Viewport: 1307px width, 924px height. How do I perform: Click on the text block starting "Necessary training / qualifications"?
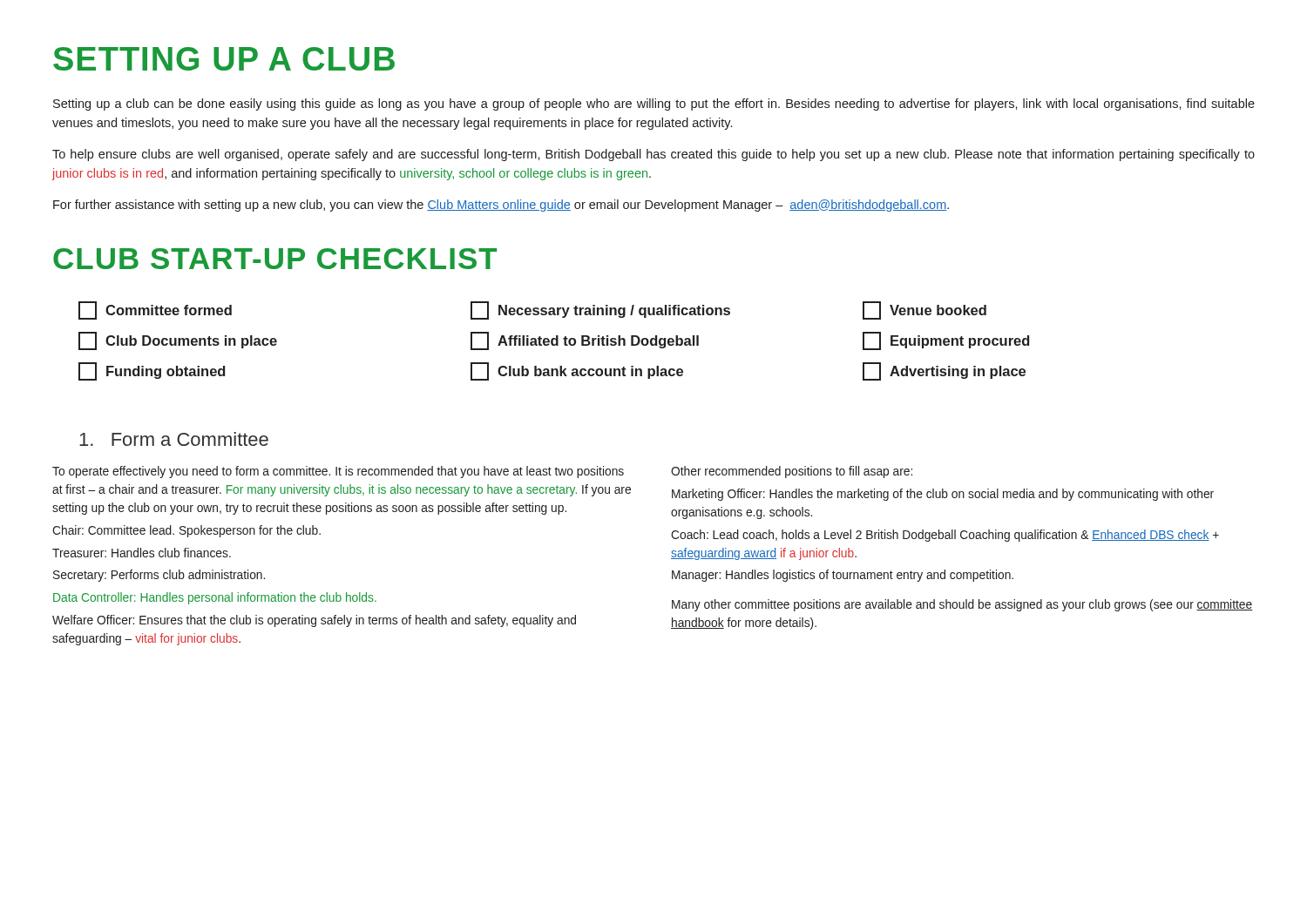601,310
